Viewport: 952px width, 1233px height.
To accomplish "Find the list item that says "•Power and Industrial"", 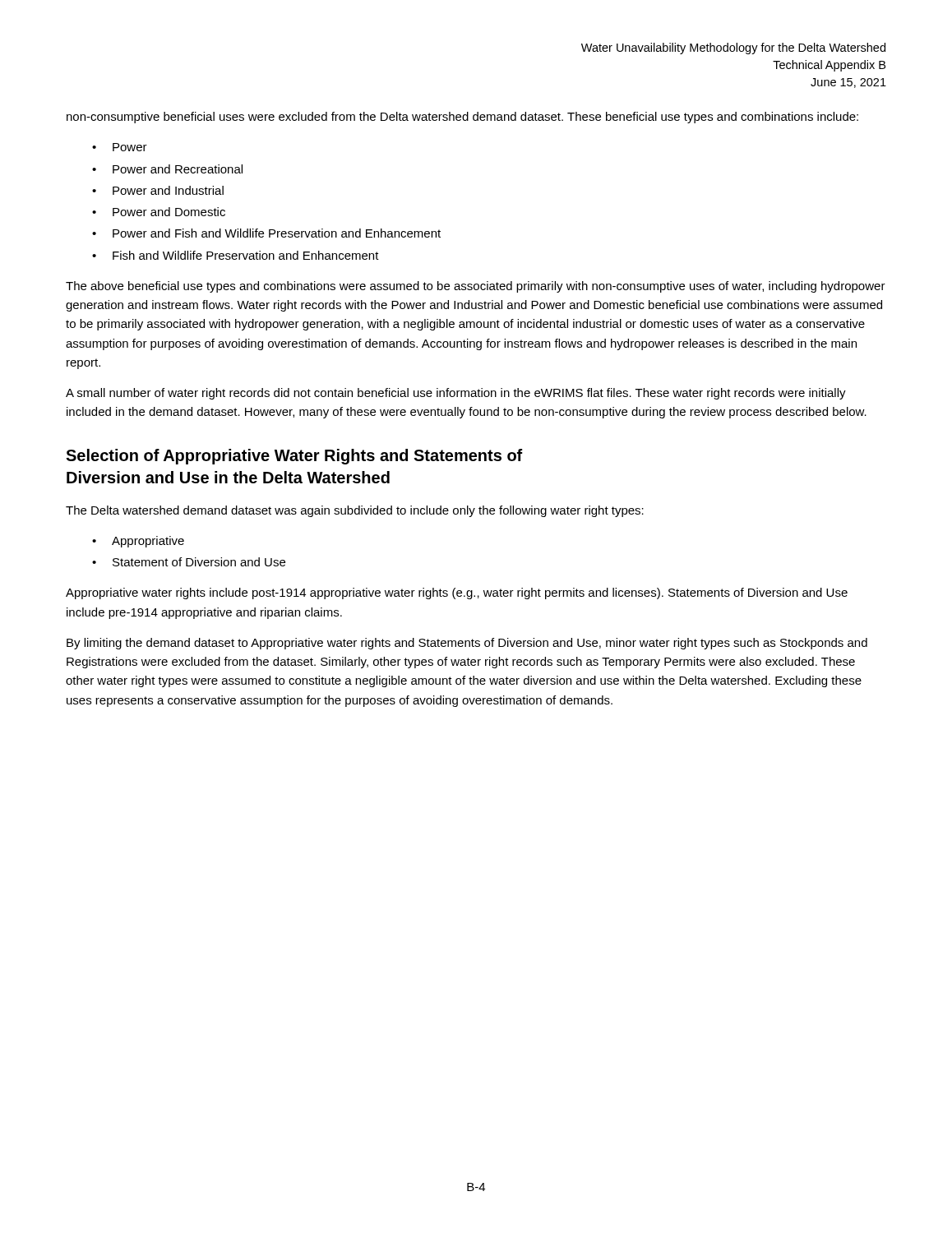I will pos(158,190).
